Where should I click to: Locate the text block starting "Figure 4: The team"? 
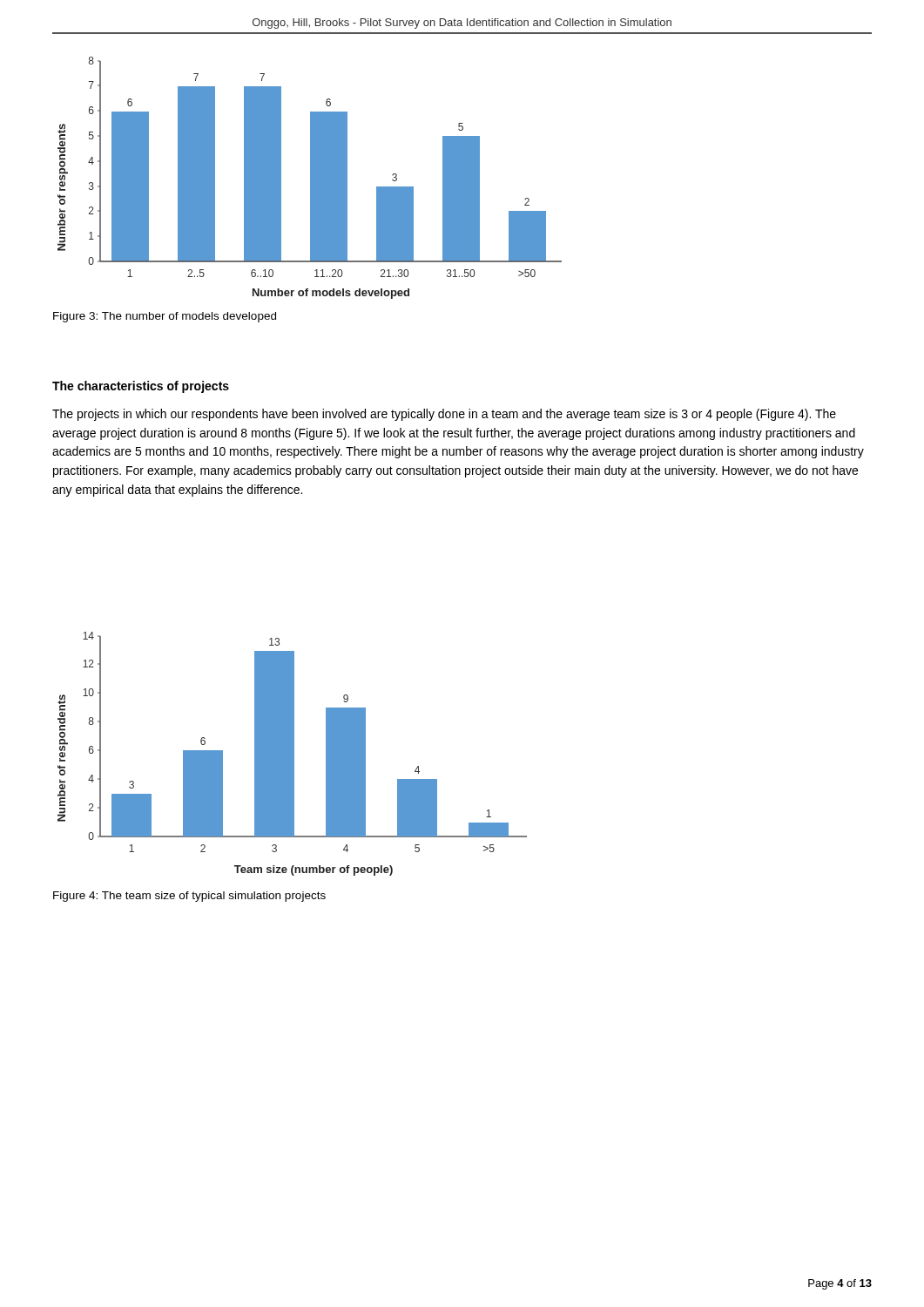[x=189, y=895]
